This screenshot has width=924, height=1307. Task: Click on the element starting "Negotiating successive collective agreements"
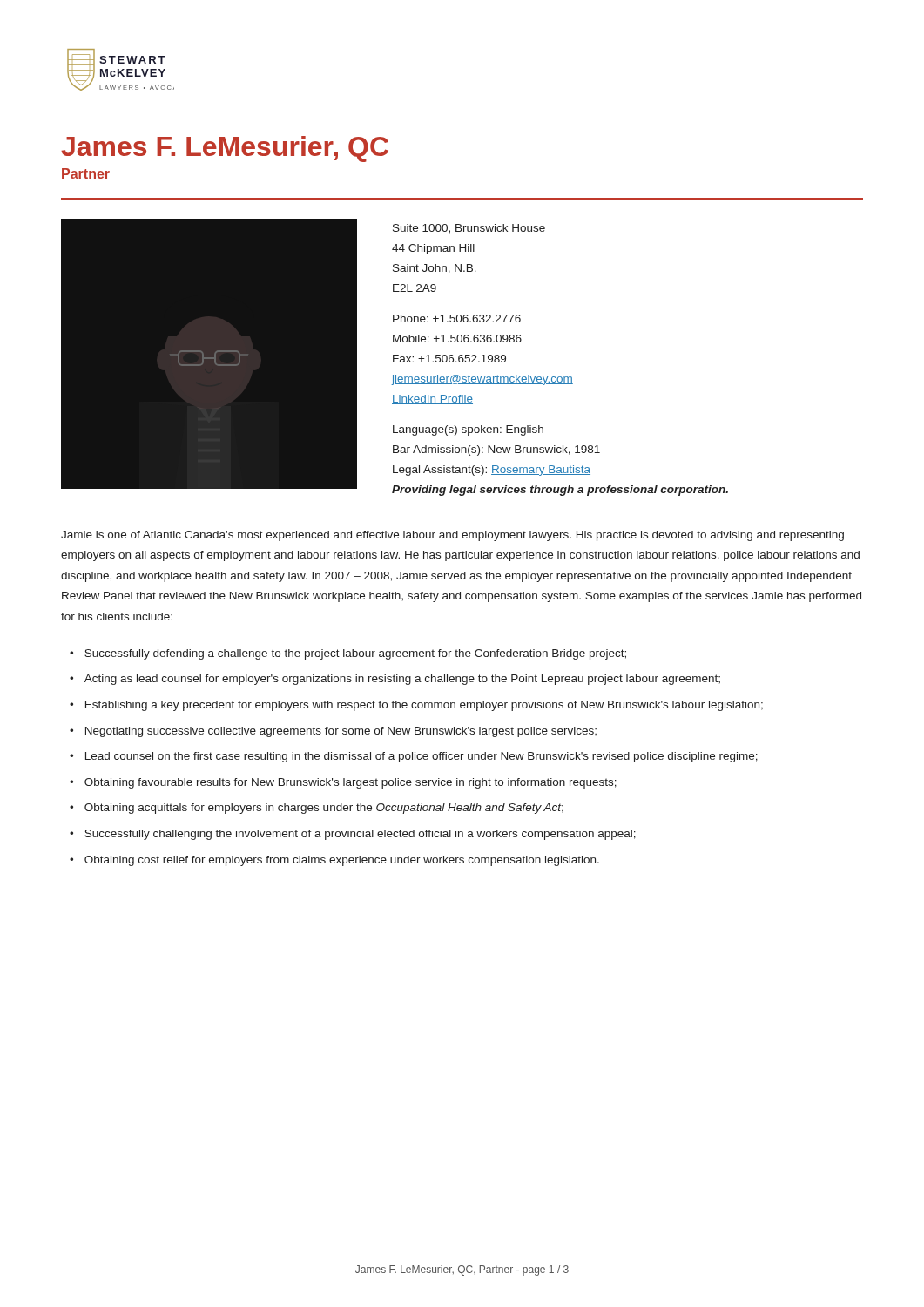click(474, 731)
